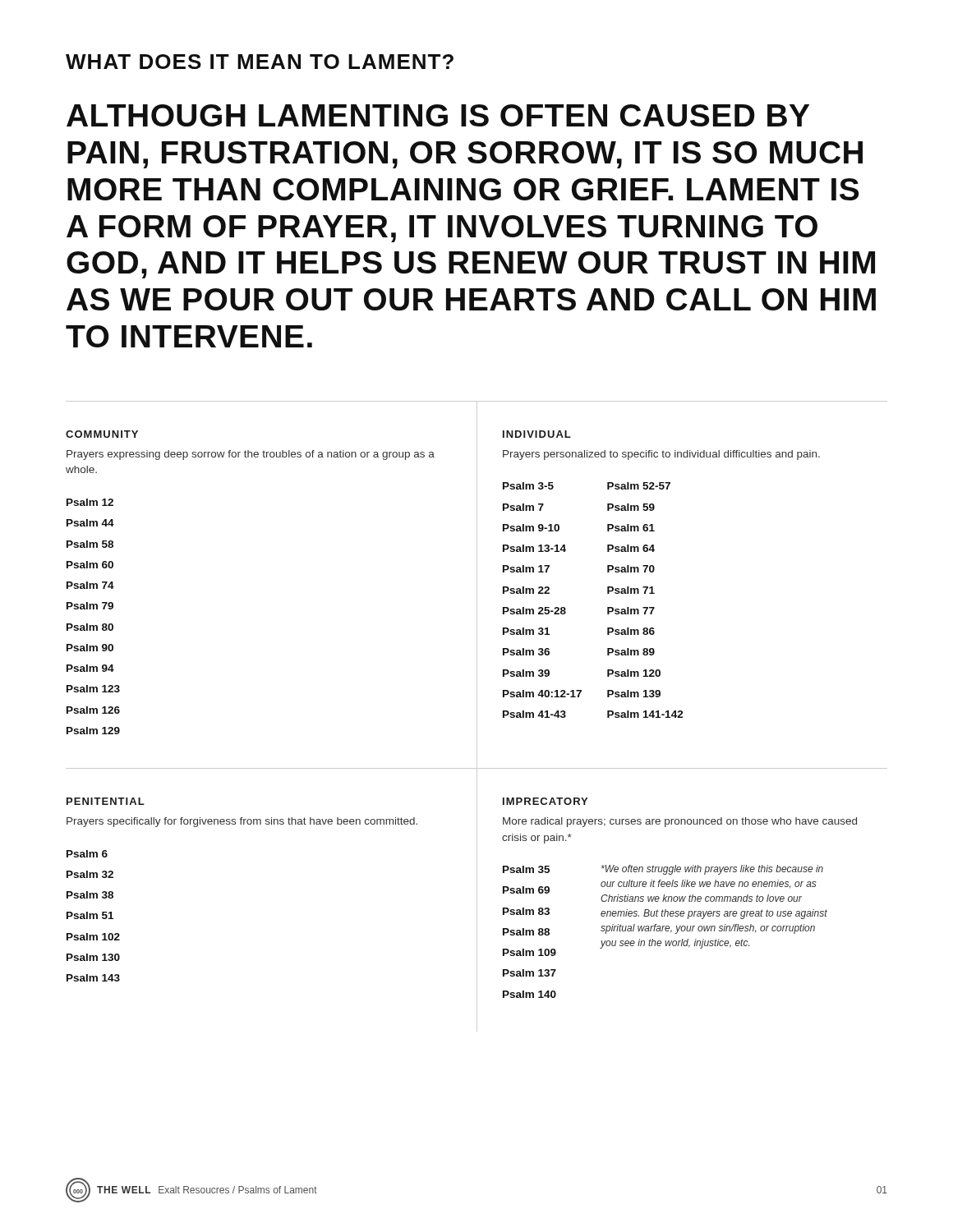Viewport: 953px width, 1232px height.
Task: Find the text block with the text "Prayers specifically for forgiveness from sins"
Action: pyautogui.click(x=242, y=821)
